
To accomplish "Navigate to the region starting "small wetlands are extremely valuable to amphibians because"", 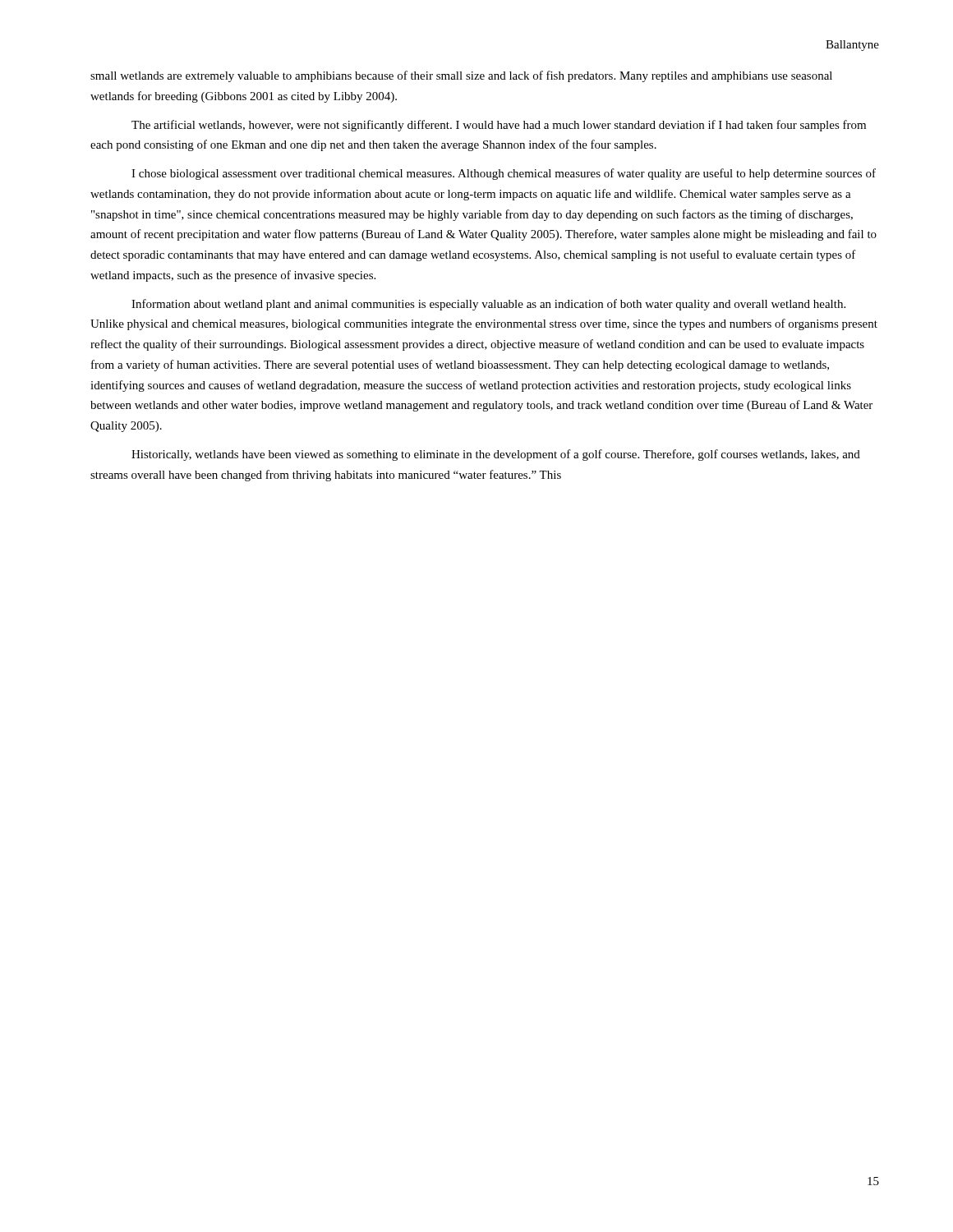I will tap(461, 86).
